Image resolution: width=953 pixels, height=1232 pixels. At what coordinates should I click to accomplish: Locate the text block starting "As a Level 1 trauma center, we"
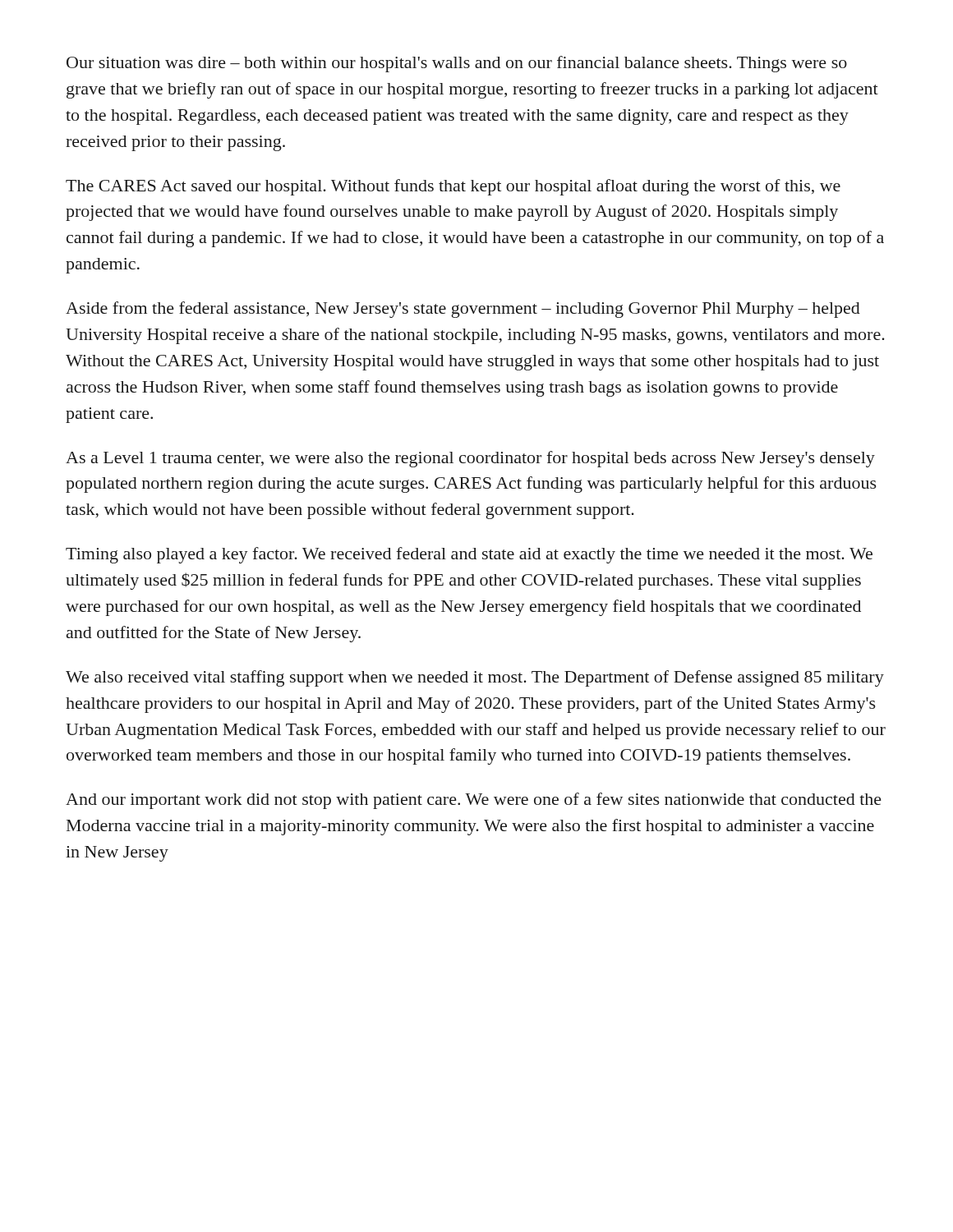[471, 483]
